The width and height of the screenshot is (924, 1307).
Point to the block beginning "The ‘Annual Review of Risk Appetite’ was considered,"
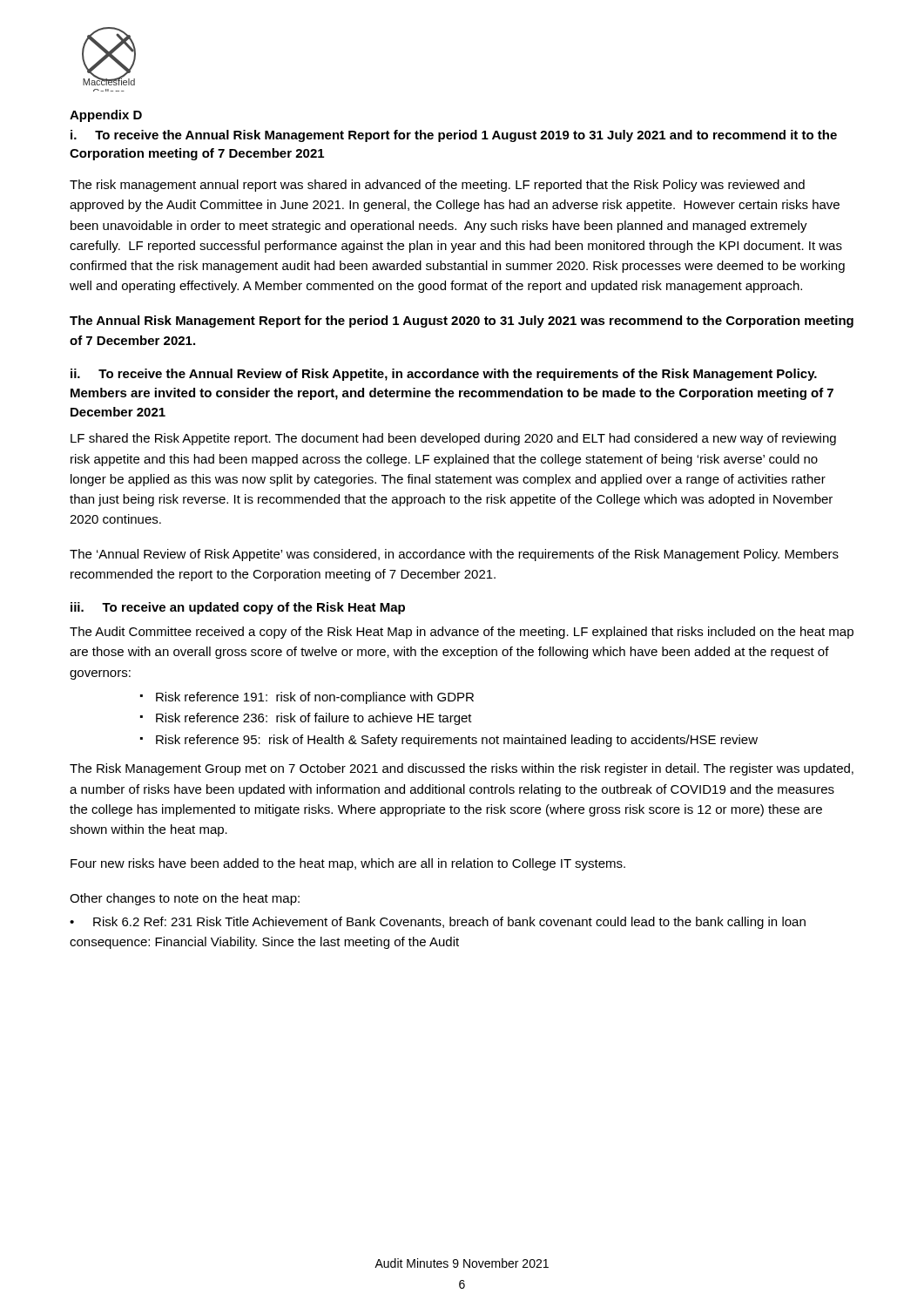pyautogui.click(x=454, y=563)
